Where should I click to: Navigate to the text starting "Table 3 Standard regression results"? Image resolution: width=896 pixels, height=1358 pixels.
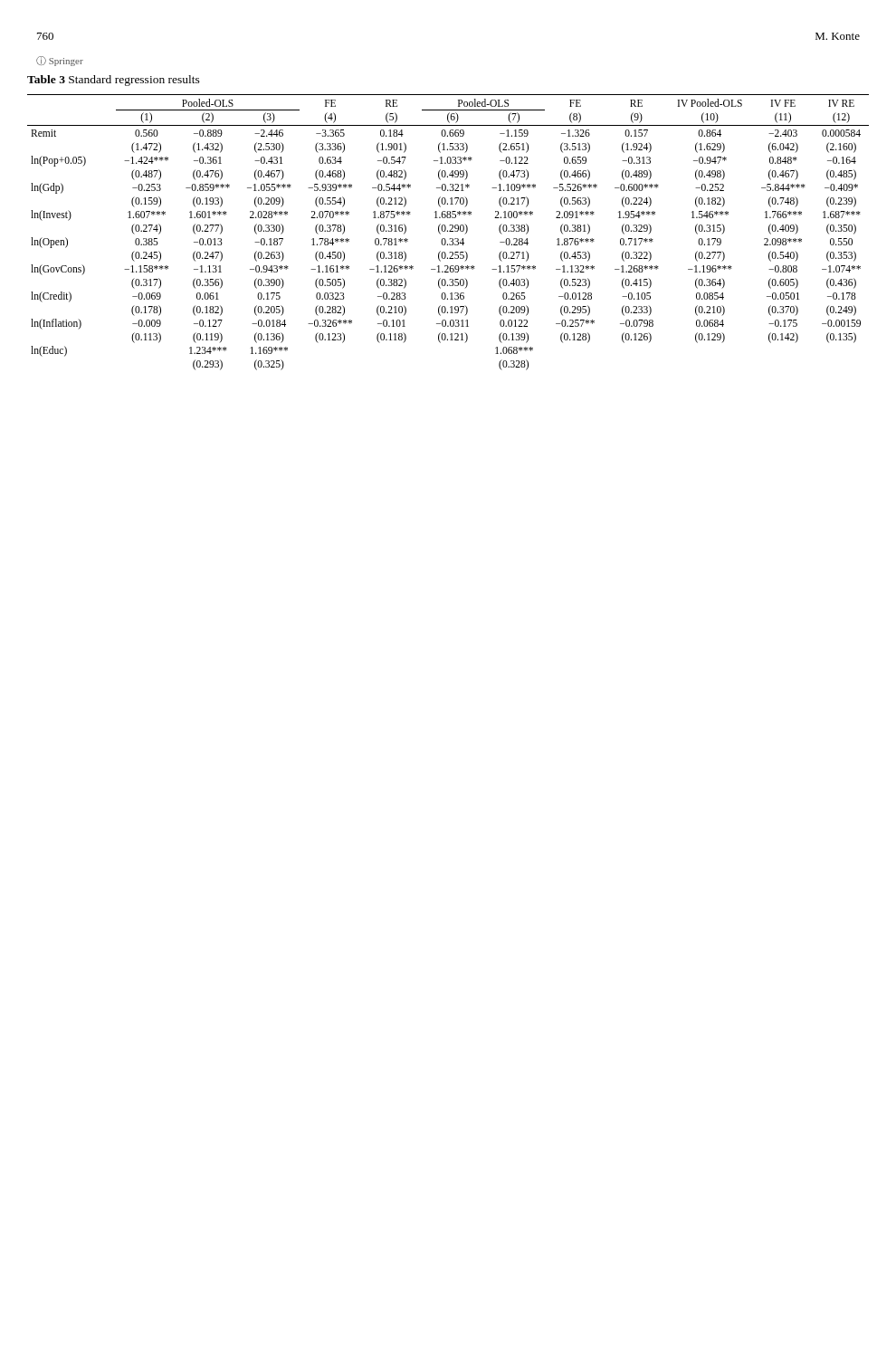coord(113,79)
